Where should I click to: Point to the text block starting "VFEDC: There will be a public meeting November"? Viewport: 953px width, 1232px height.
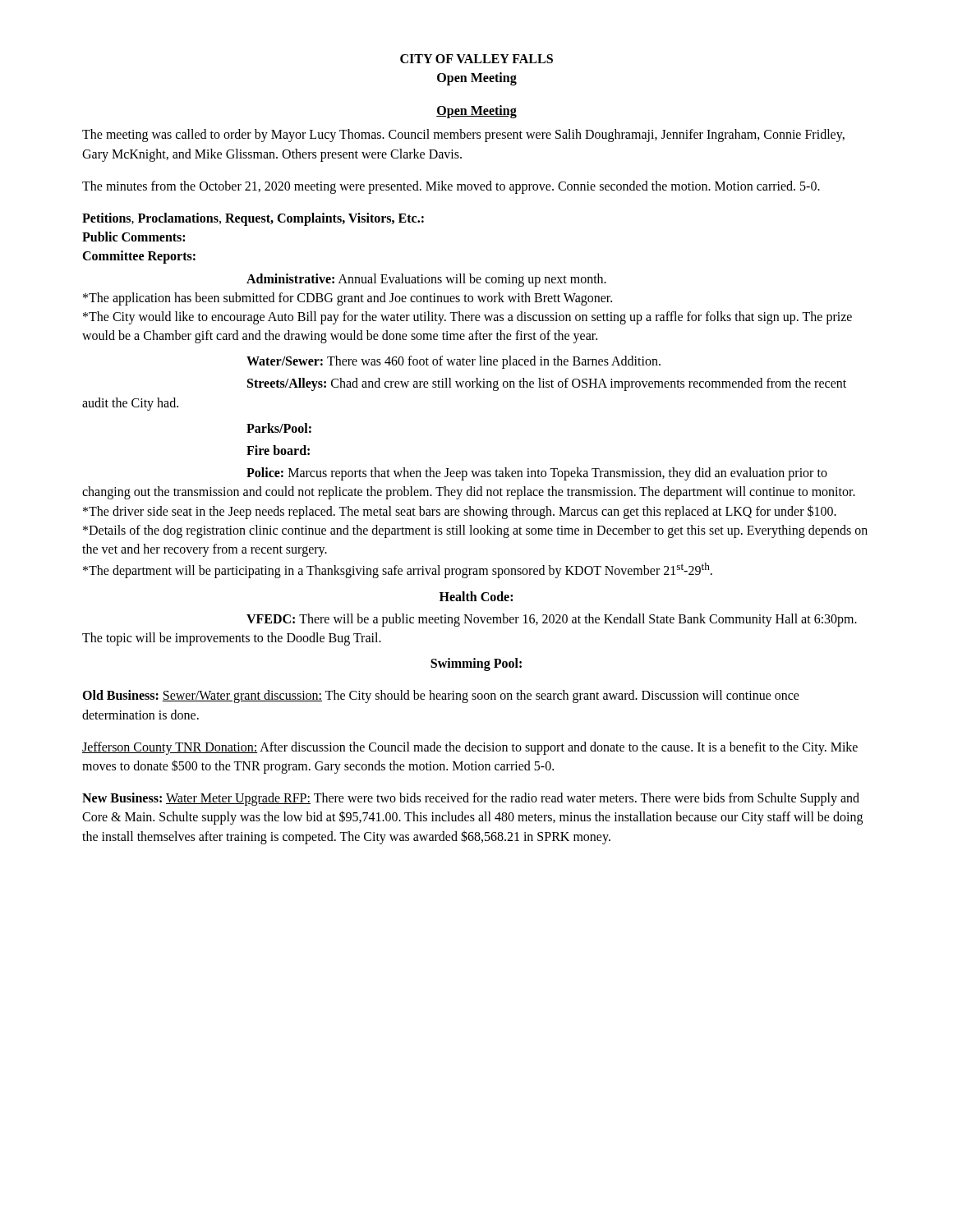point(476,628)
